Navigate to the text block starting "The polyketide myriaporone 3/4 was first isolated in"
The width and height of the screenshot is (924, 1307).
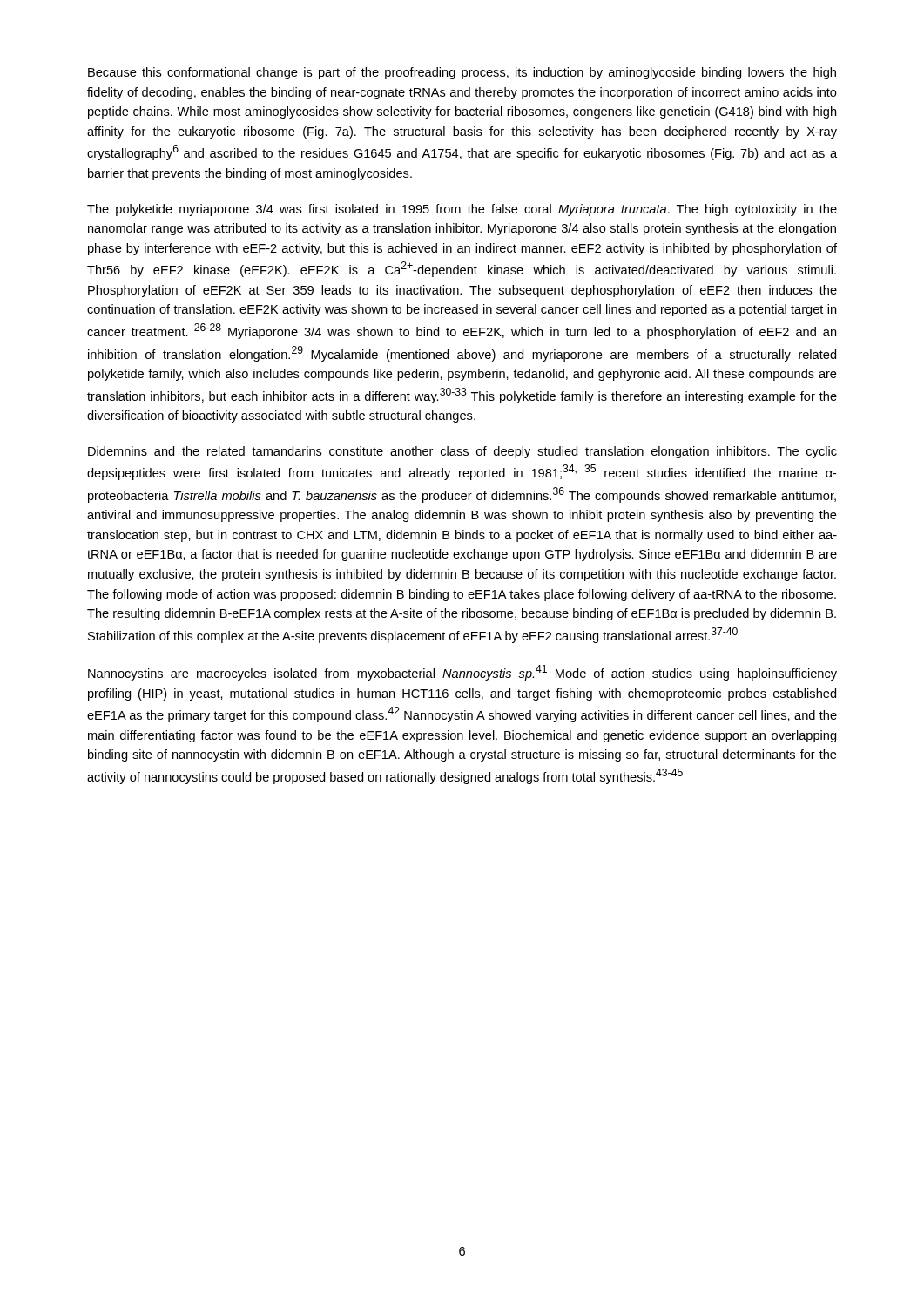click(462, 312)
